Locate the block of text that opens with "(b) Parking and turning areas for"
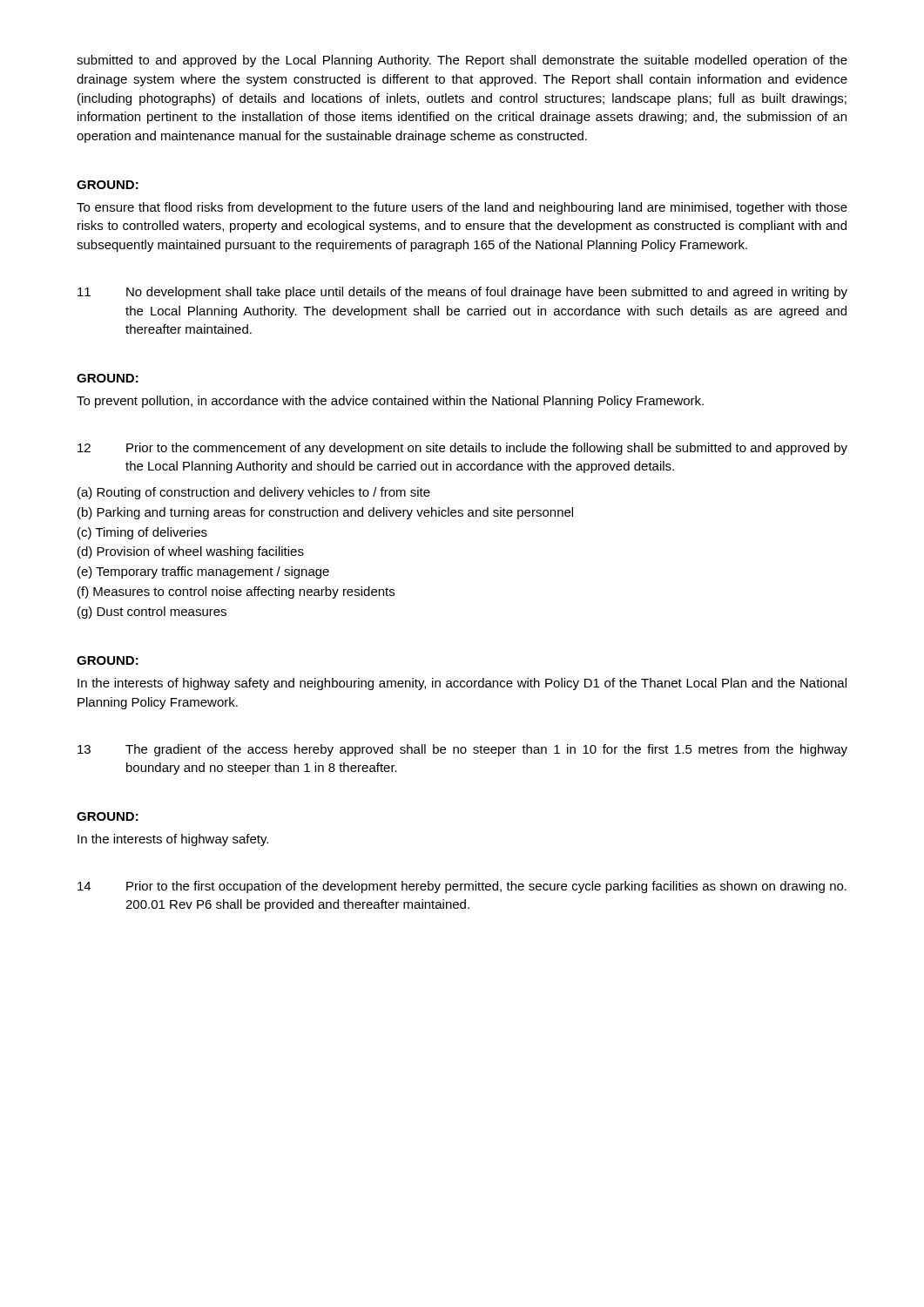924x1307 pixels. 325,512
